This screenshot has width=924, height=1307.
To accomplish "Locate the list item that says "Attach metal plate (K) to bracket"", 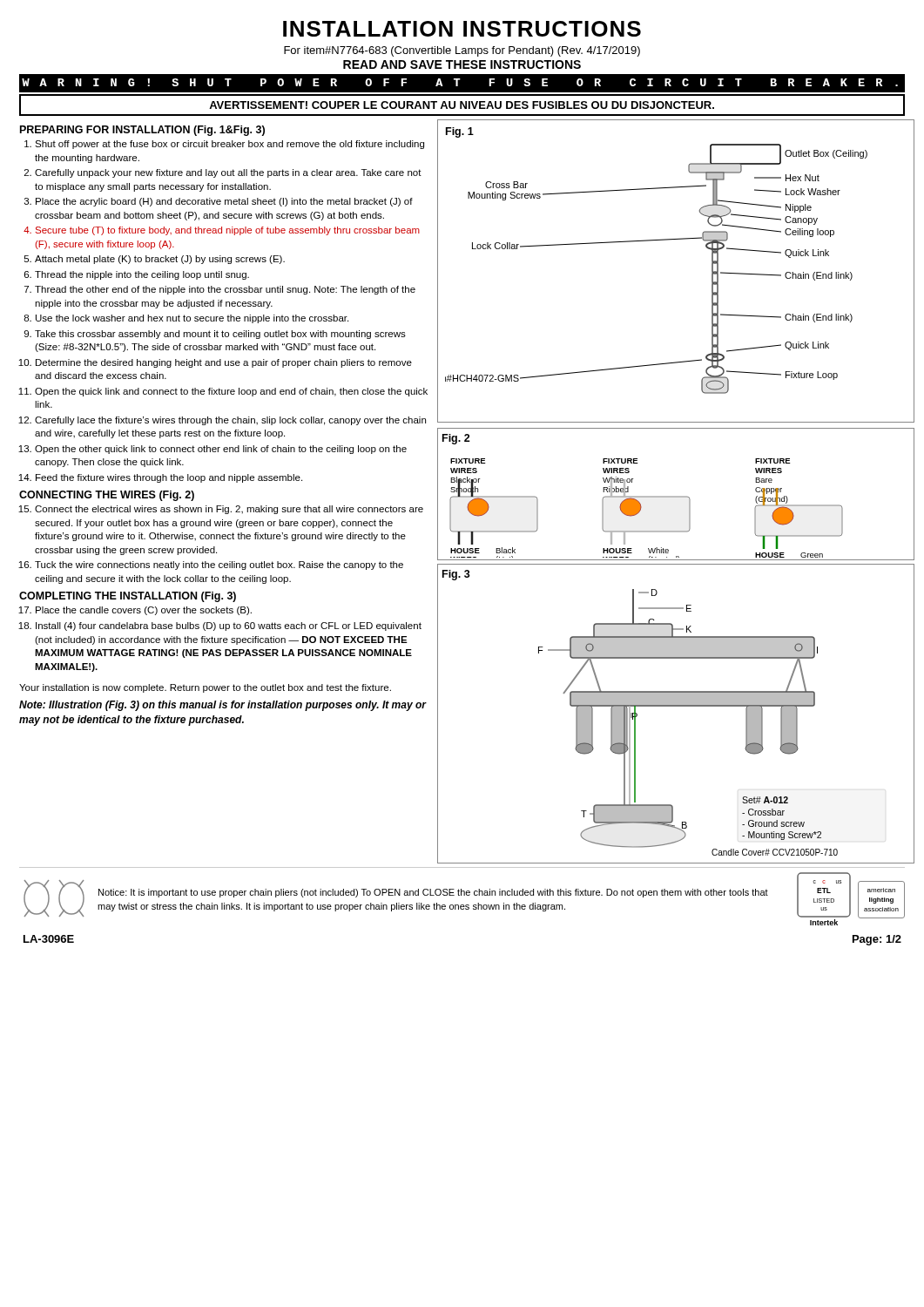I will [x=160, y=259].
